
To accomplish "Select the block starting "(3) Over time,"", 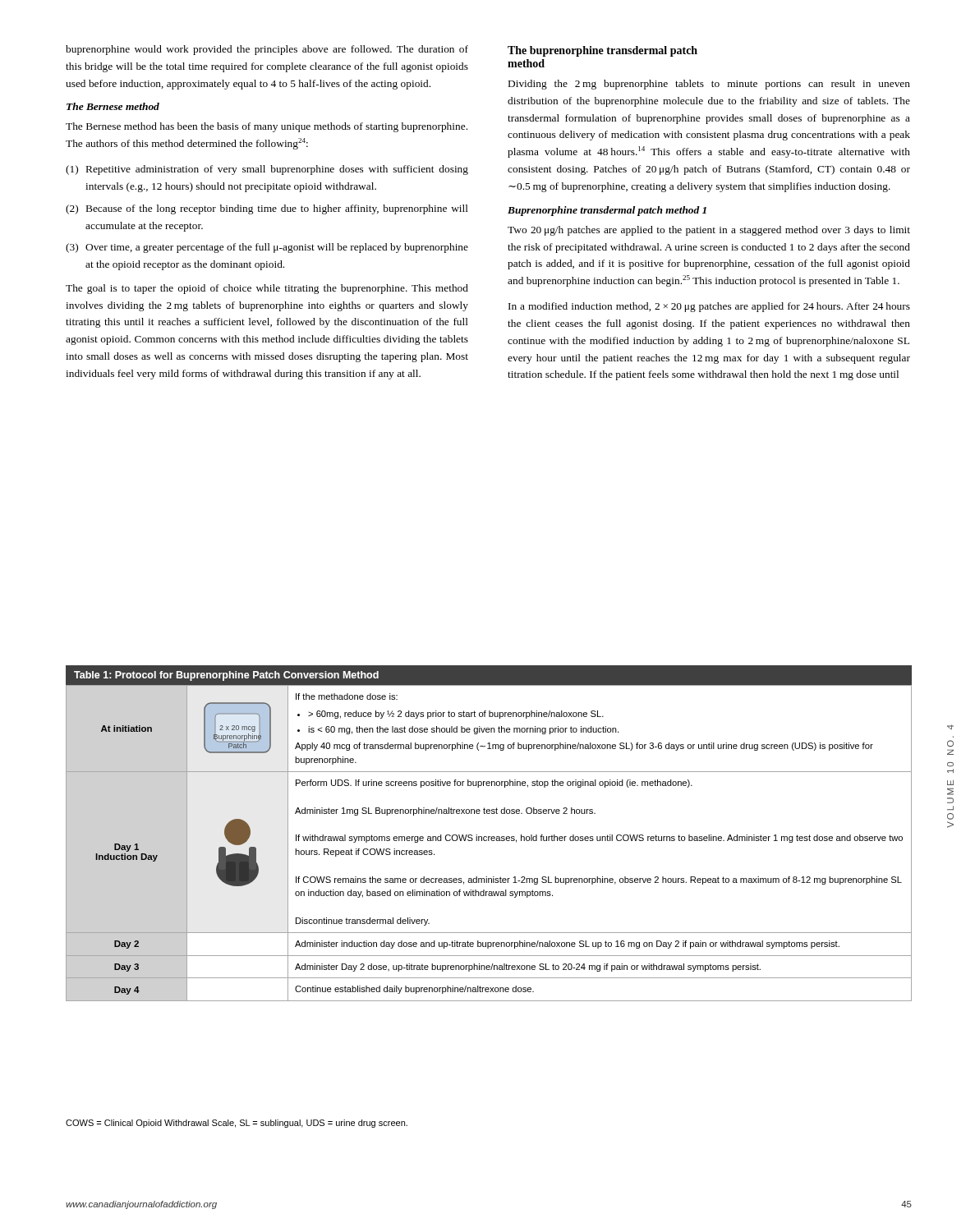I will 267,256.
